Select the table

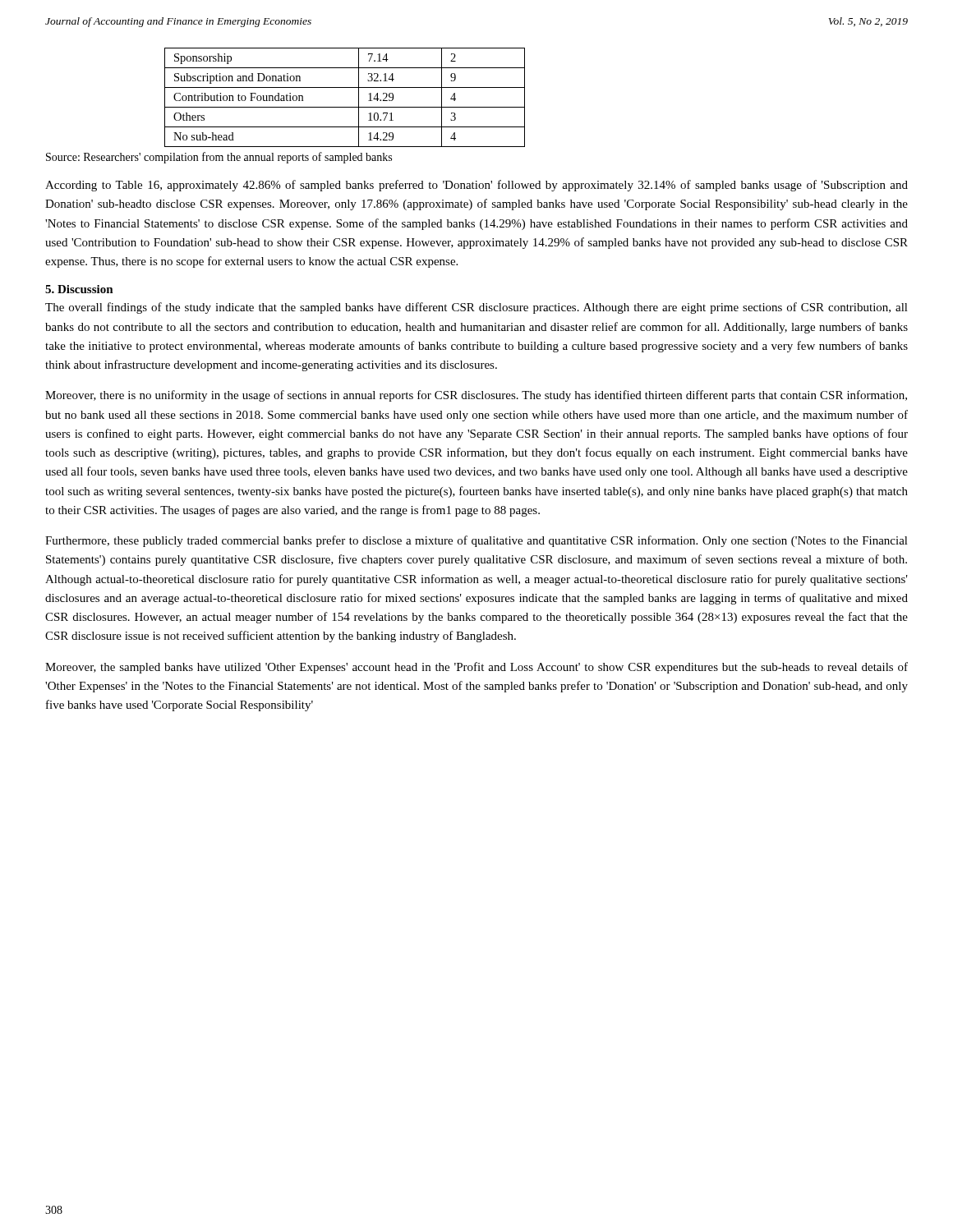coord(476,97)
